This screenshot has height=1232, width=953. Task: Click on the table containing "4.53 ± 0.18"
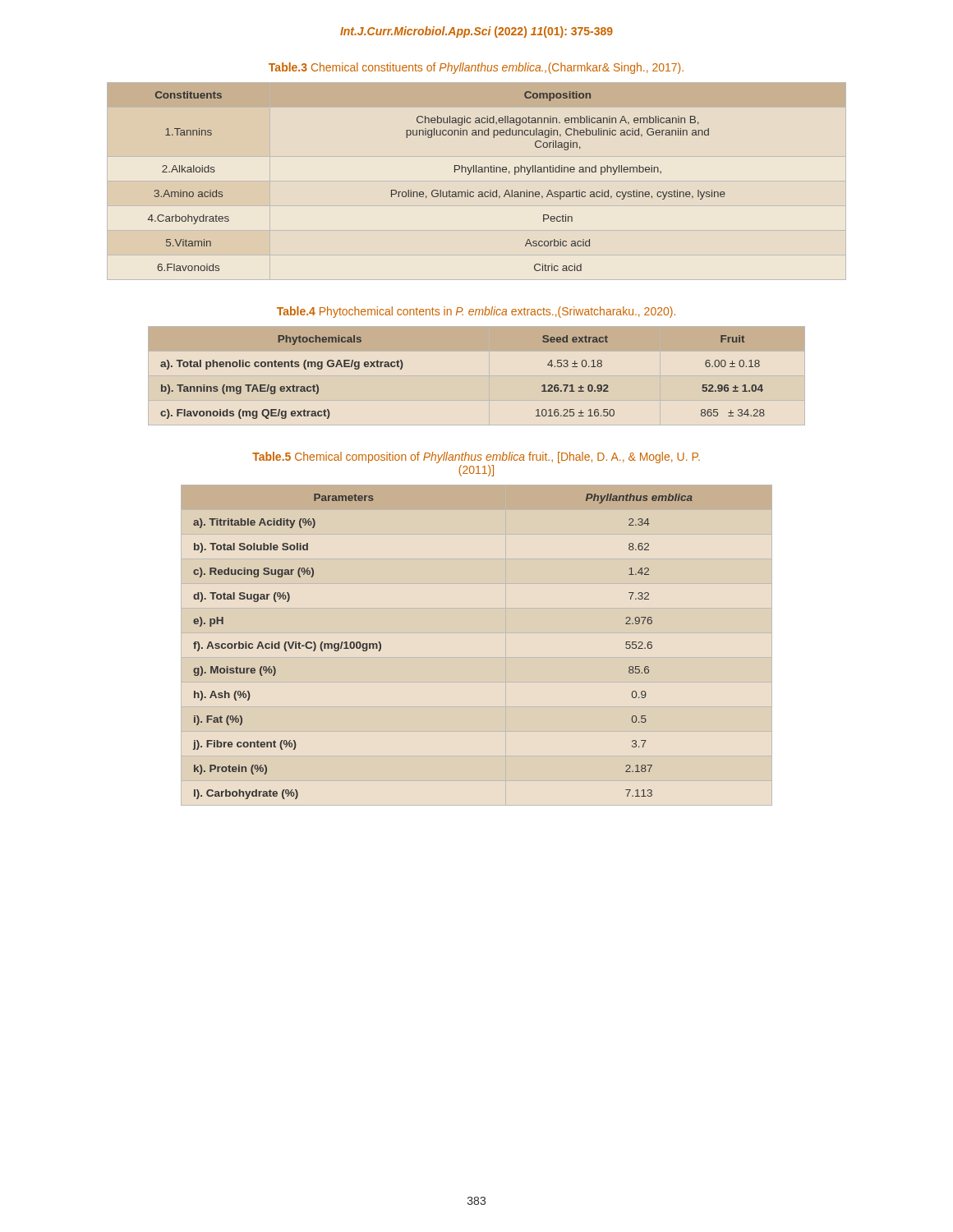(476, 376)
